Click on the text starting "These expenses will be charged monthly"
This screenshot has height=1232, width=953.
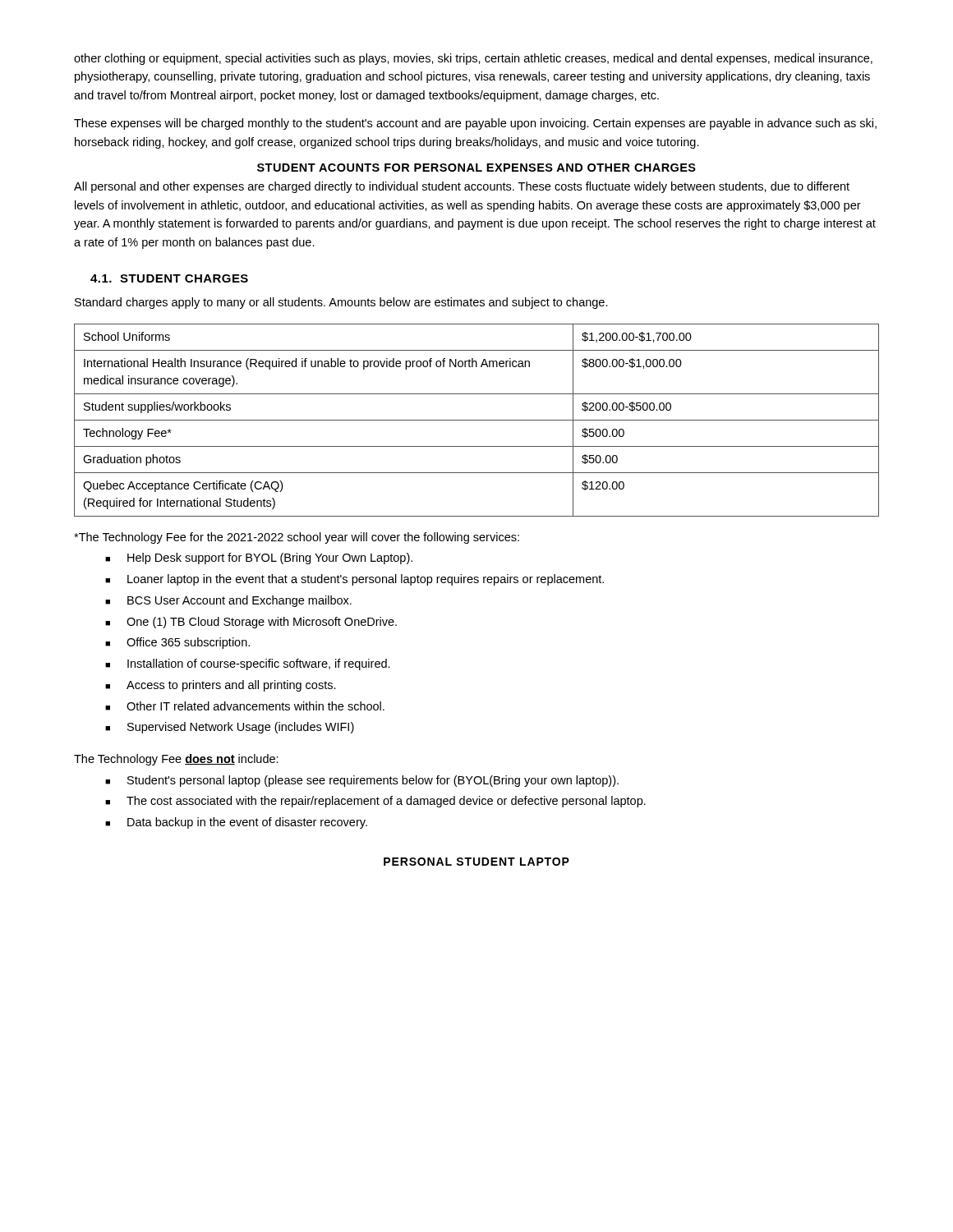coord(476,133)
